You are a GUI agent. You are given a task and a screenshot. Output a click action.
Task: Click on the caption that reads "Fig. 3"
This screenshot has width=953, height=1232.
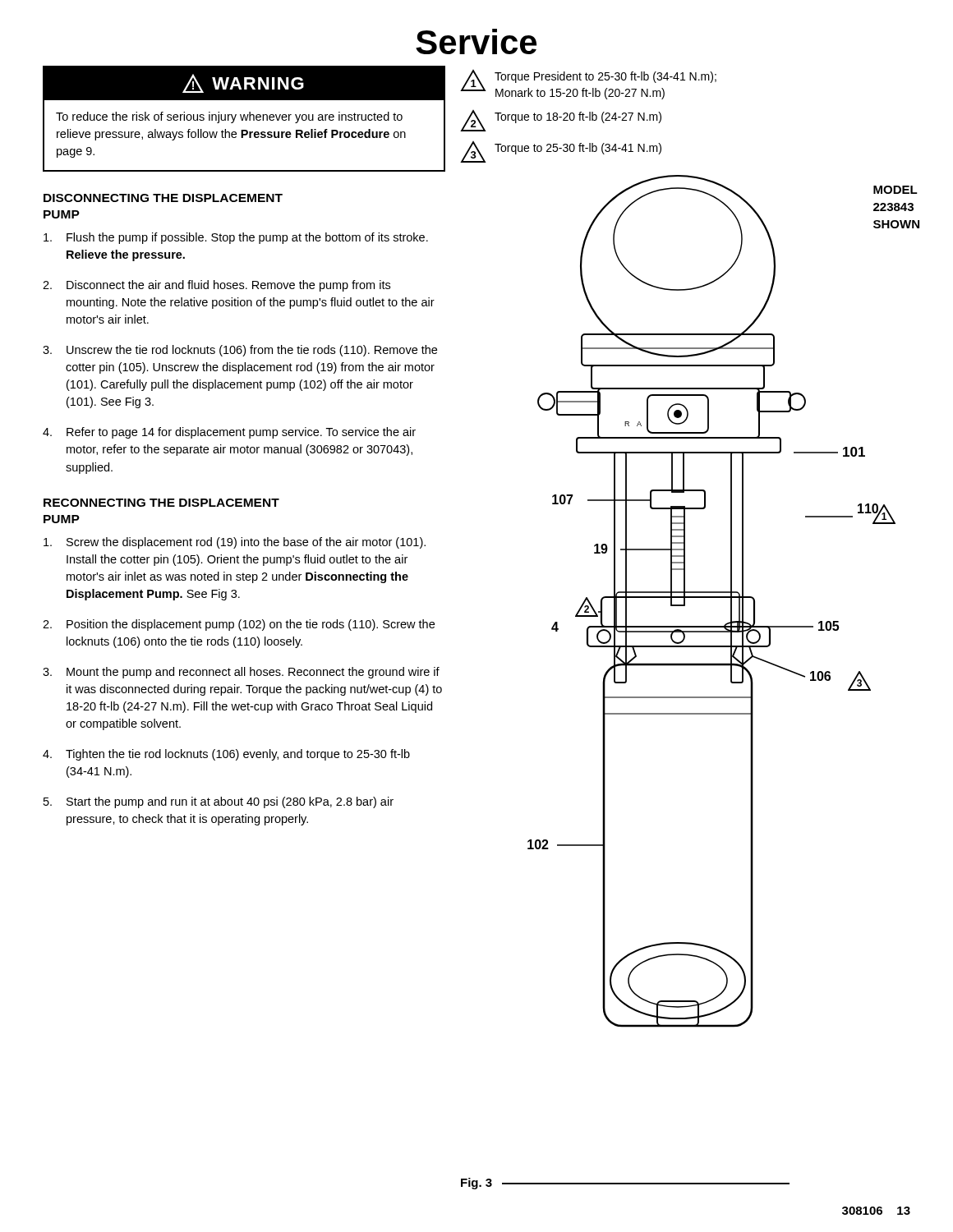coord(625,1182)
